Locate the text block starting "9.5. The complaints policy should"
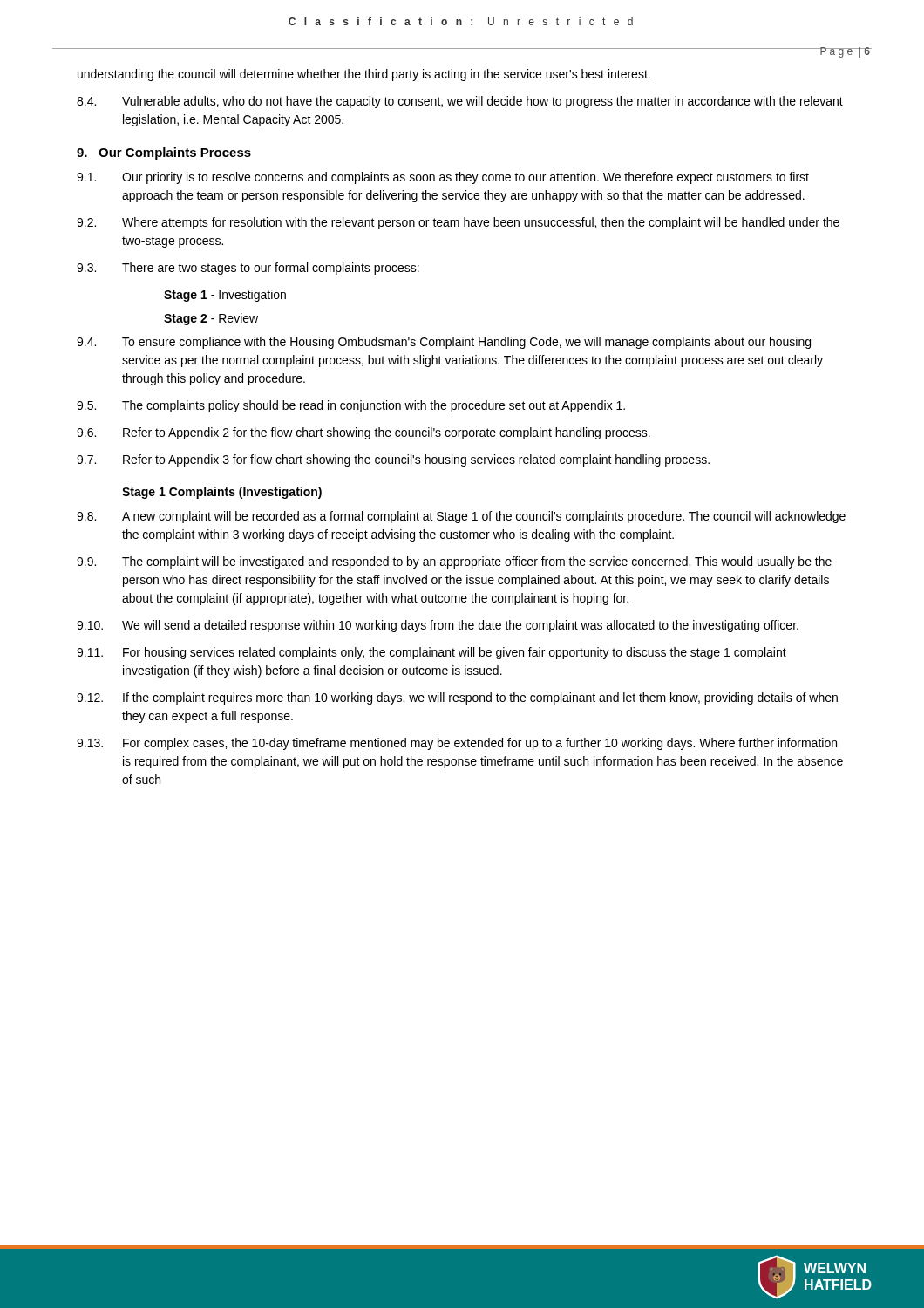 tap(462, 406)
